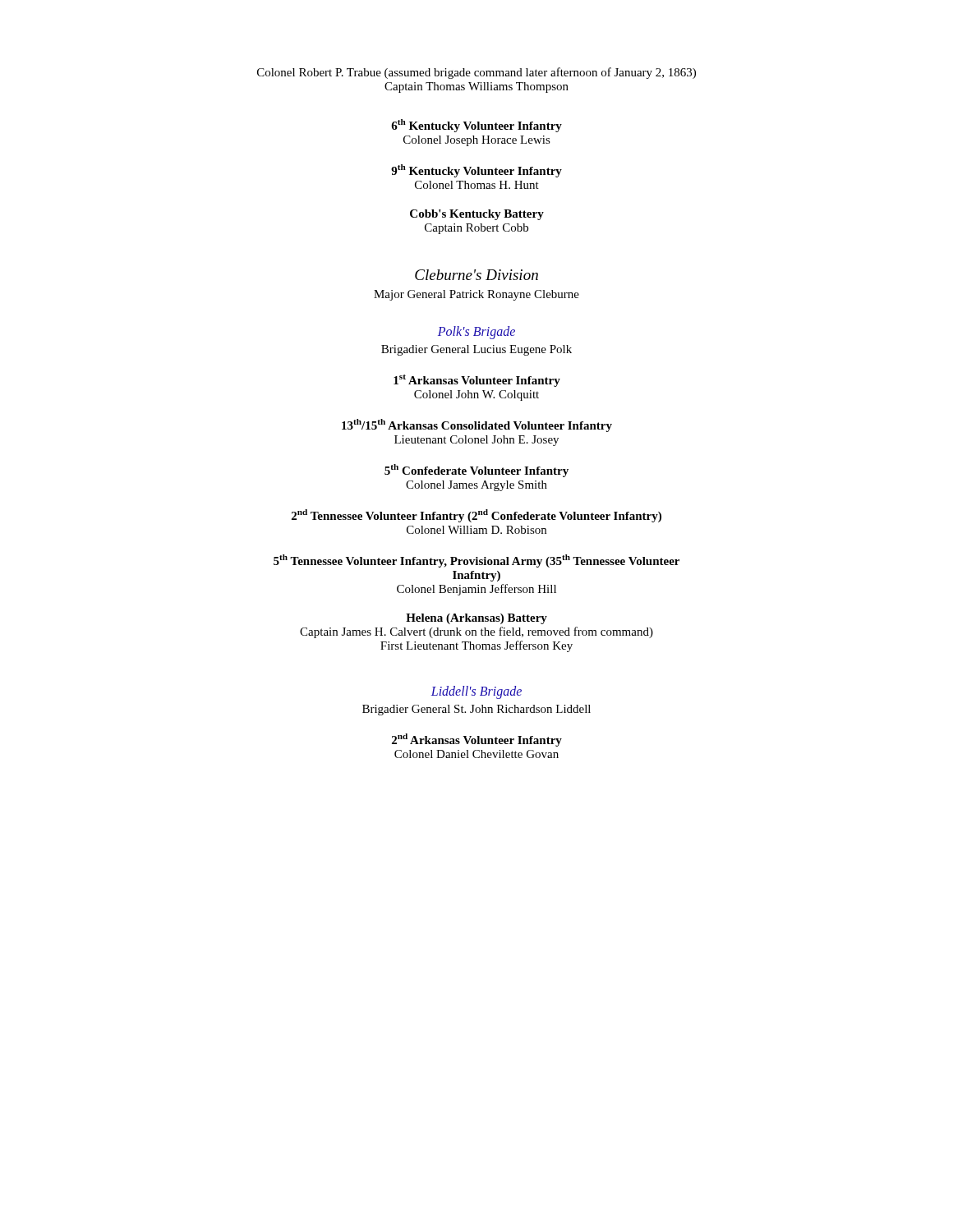Locate the block starting "Cobb's Kentucky Battery Captain Robert Cobb"
Viewport: 953px width, 1232px height.
coord(476,221)
